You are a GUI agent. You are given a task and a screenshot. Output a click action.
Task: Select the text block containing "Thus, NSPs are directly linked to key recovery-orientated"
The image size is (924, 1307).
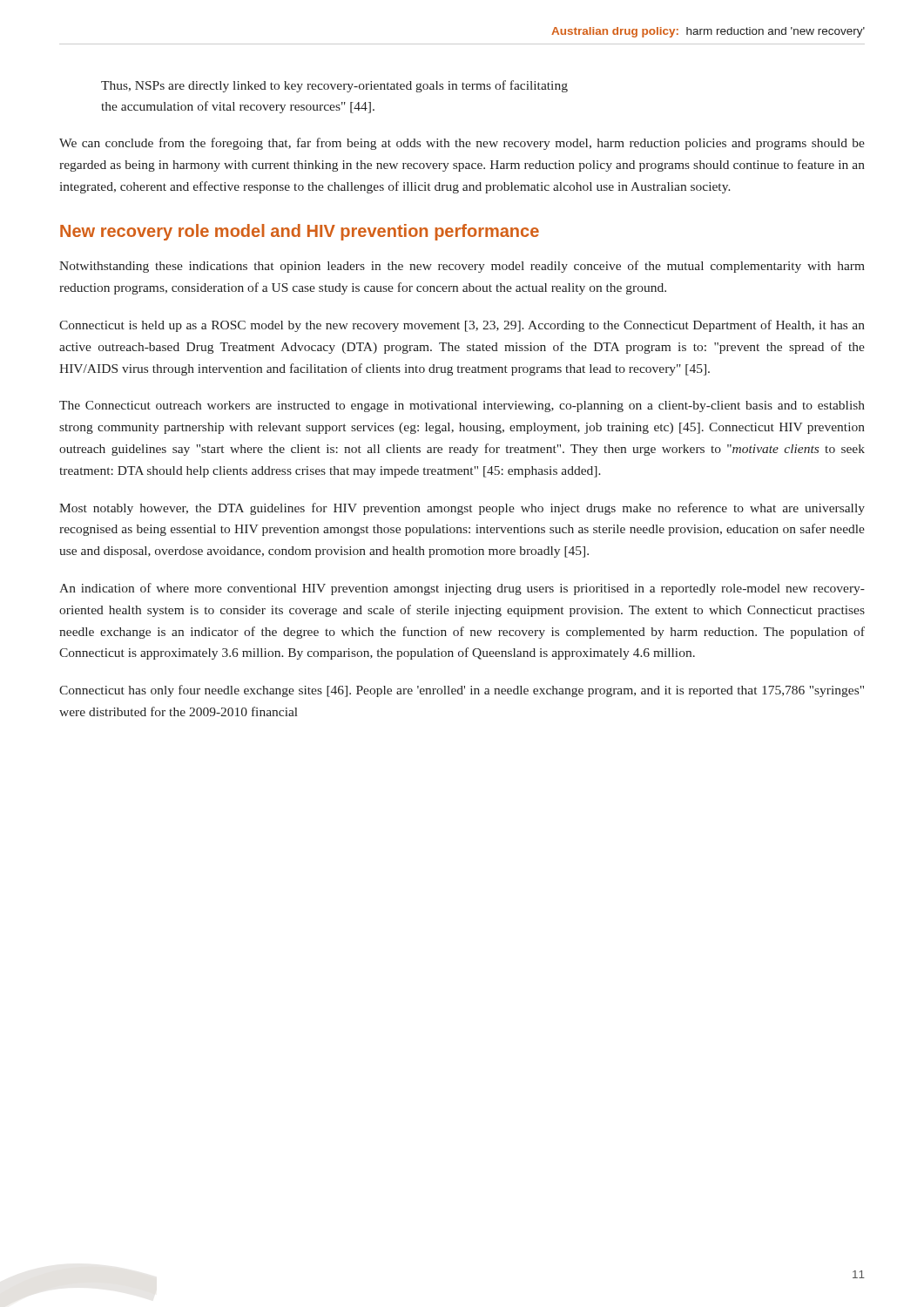coord(334,95)
